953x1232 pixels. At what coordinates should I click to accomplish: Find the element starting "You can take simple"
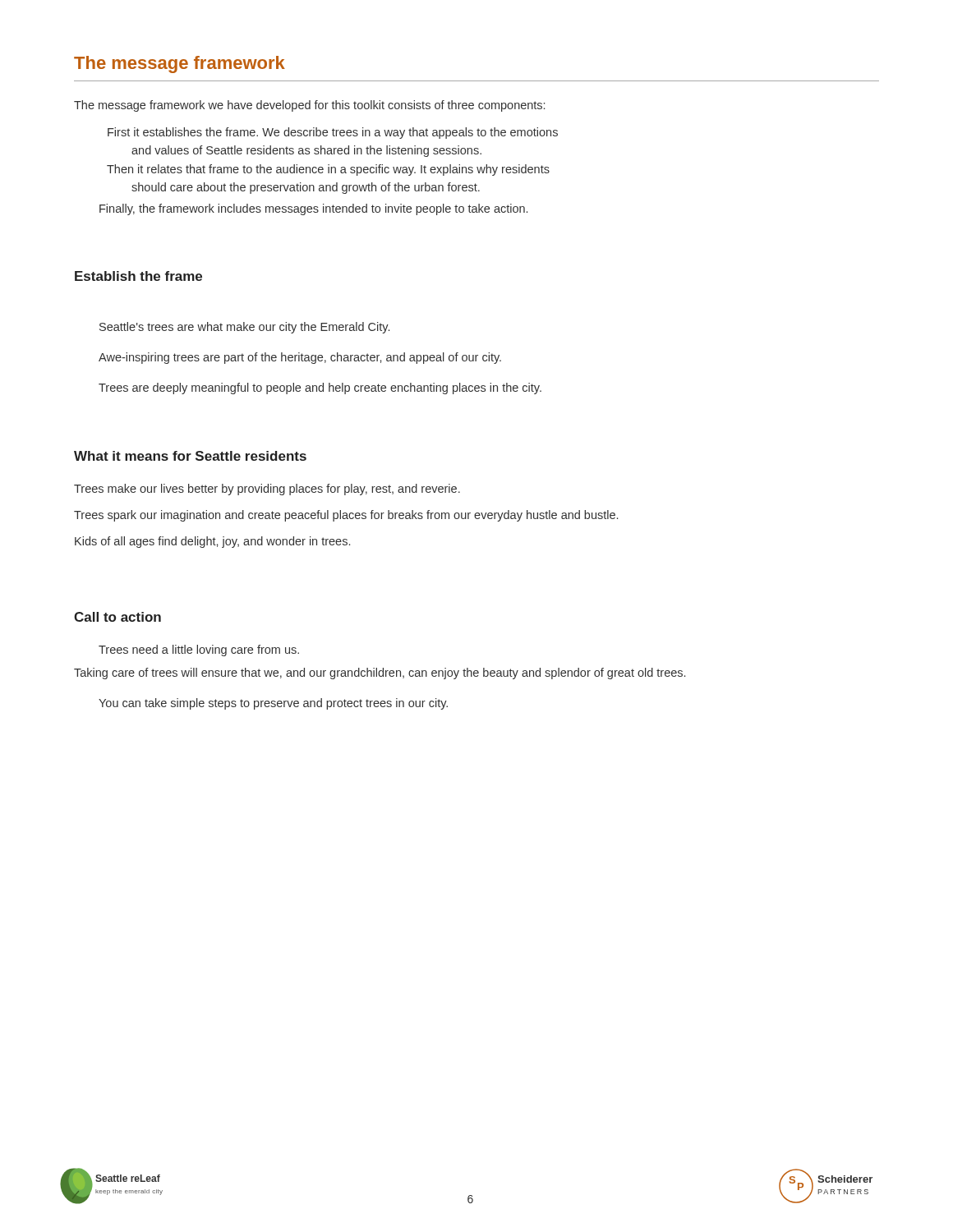click(273, 704)
